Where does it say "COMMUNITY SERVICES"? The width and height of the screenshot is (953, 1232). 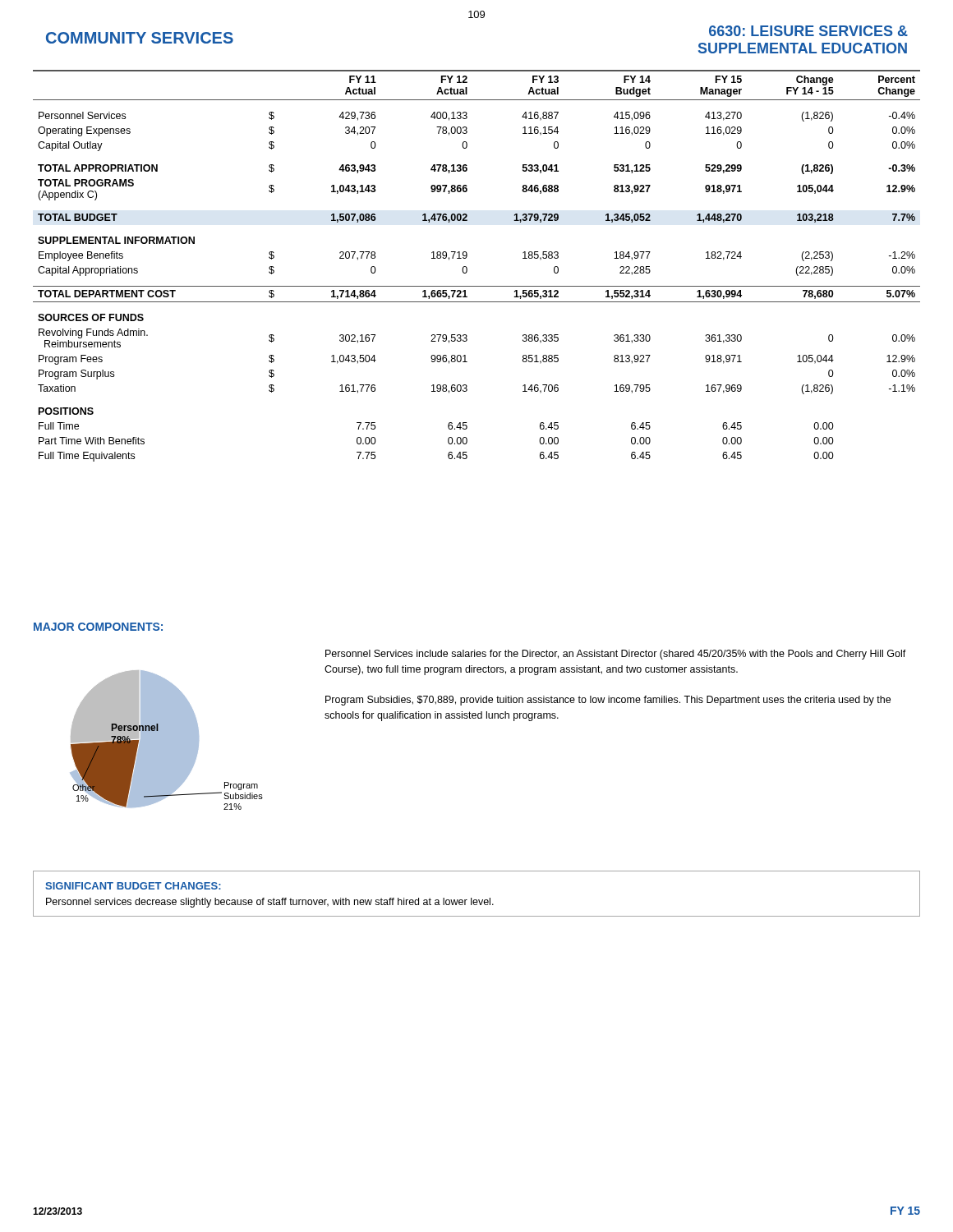tap(139, 38)
